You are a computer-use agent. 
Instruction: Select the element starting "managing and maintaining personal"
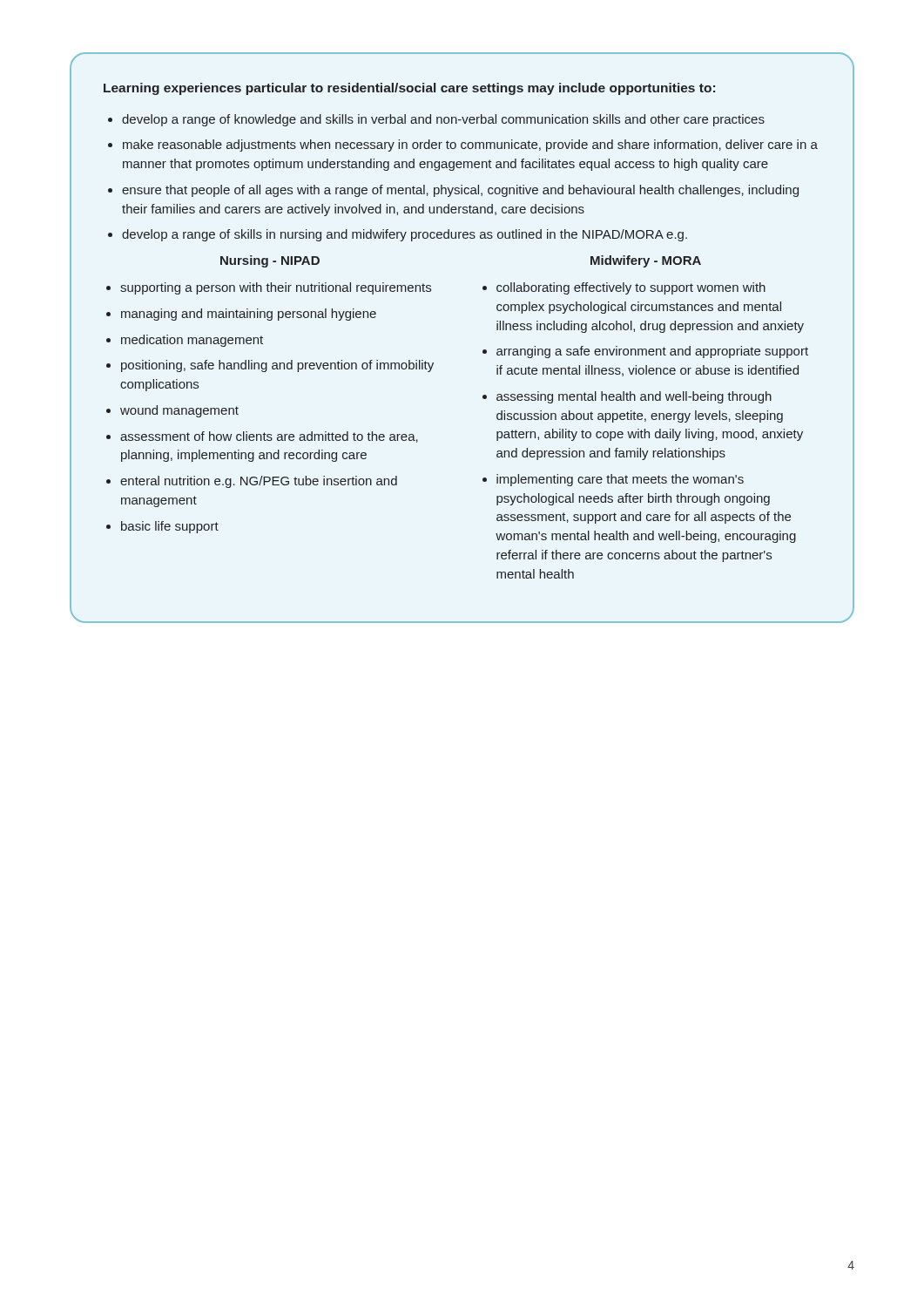[248, 313]
